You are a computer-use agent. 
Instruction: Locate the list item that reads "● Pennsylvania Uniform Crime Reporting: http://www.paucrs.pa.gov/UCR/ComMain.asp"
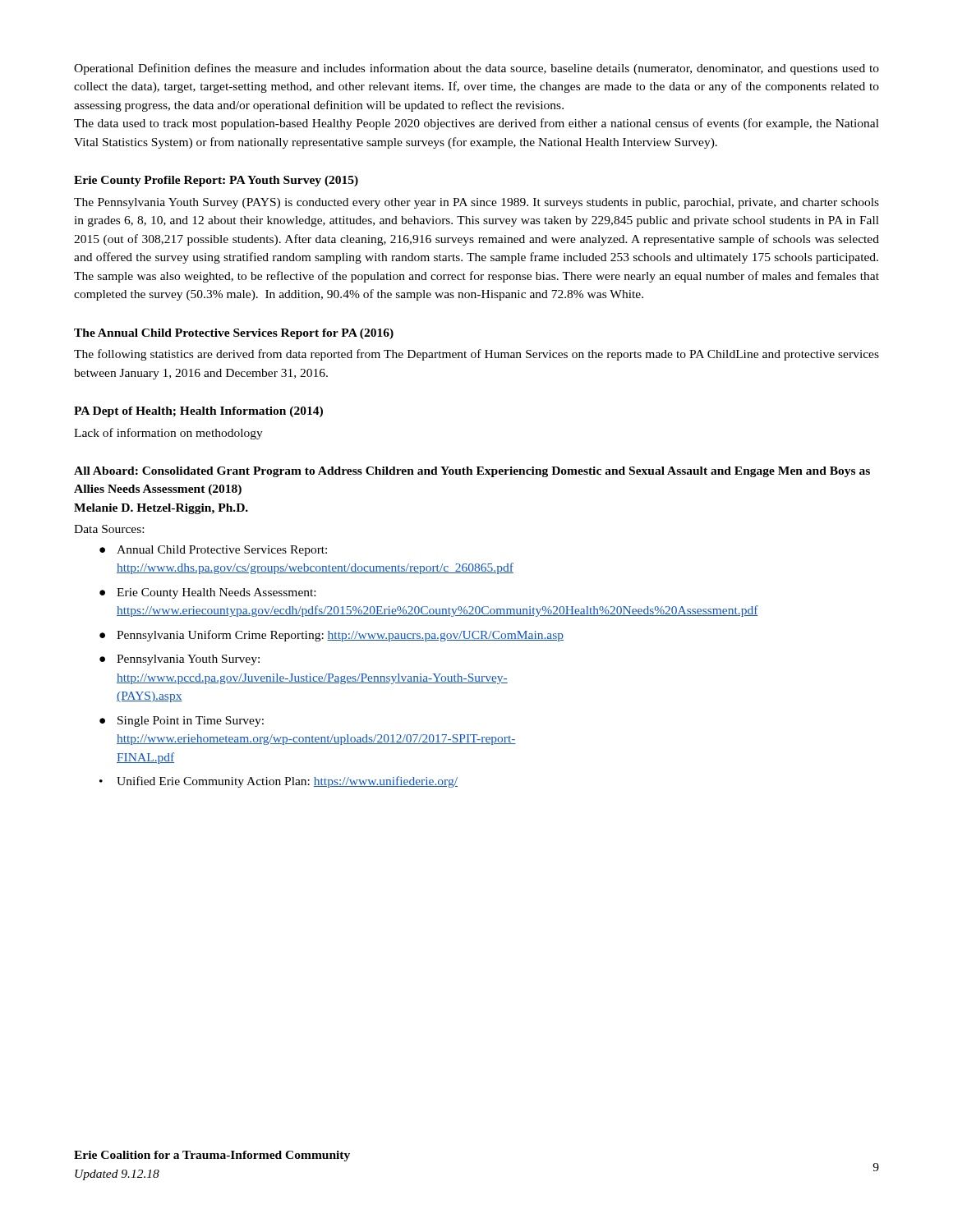tap(489, 635)
